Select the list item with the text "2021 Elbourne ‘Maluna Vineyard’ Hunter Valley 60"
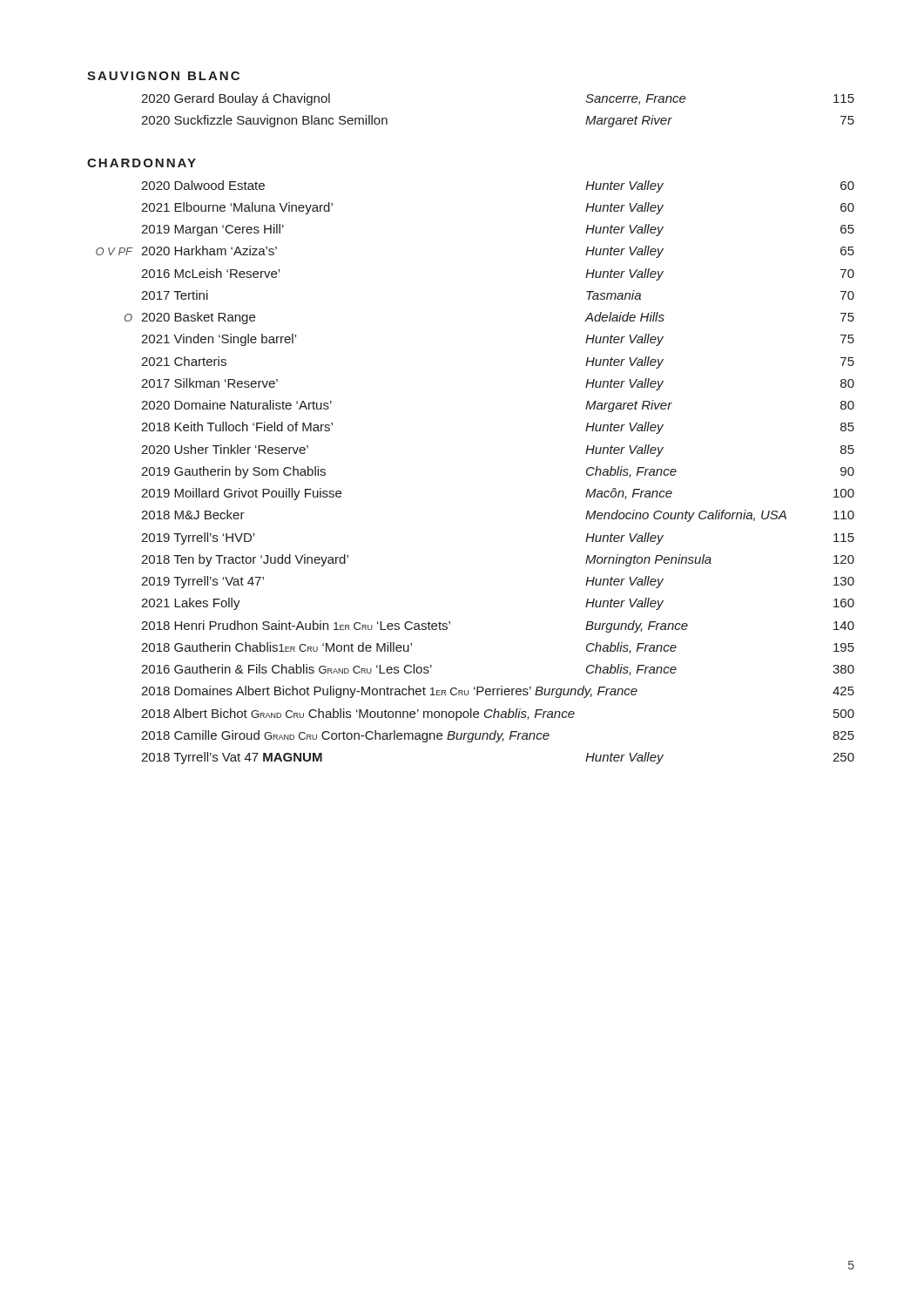Image resolution: width=924 pixels, height=1307 pixels. tap(237, 208)
